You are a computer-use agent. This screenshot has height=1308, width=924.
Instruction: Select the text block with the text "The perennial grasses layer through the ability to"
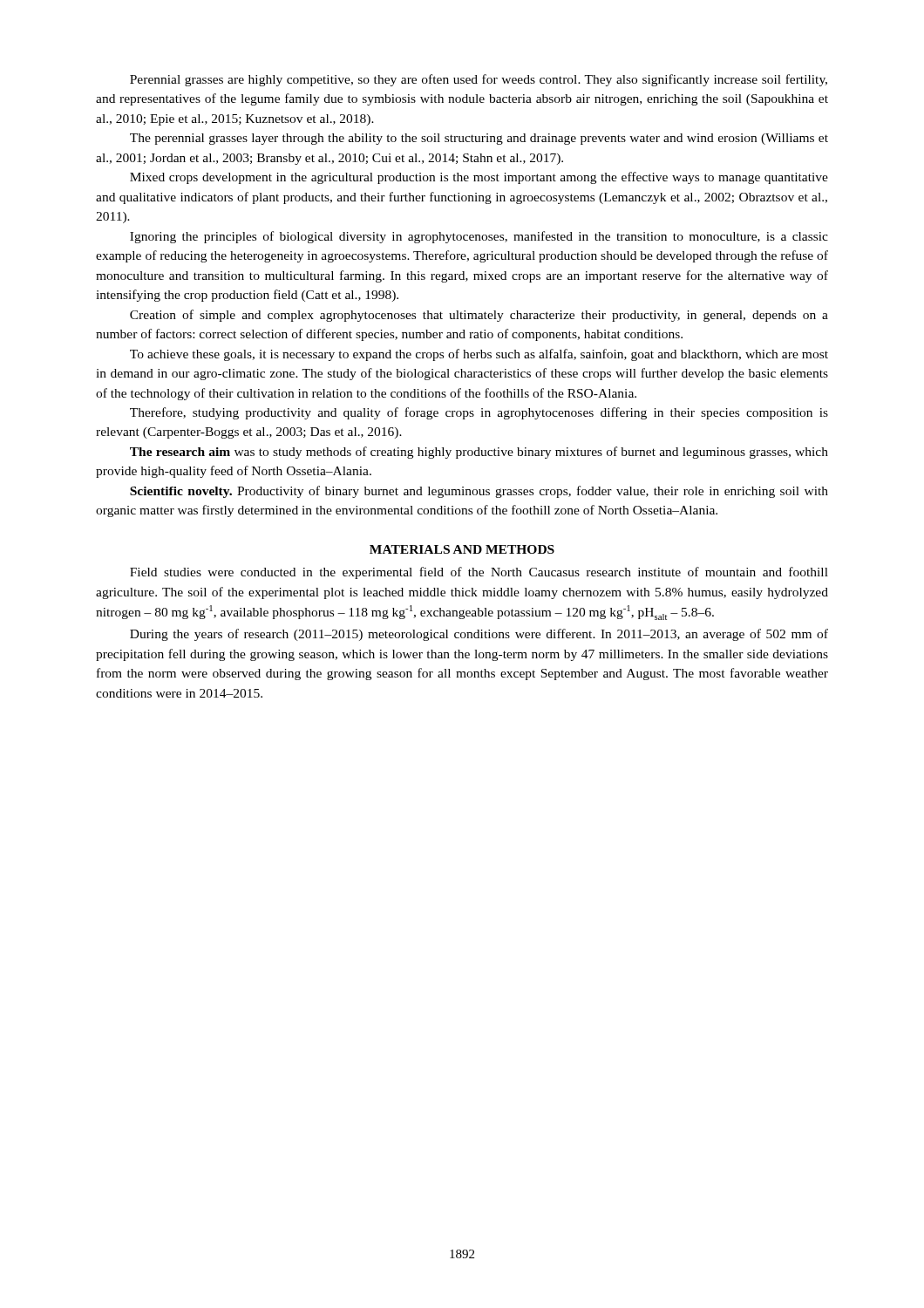(462, 148)
